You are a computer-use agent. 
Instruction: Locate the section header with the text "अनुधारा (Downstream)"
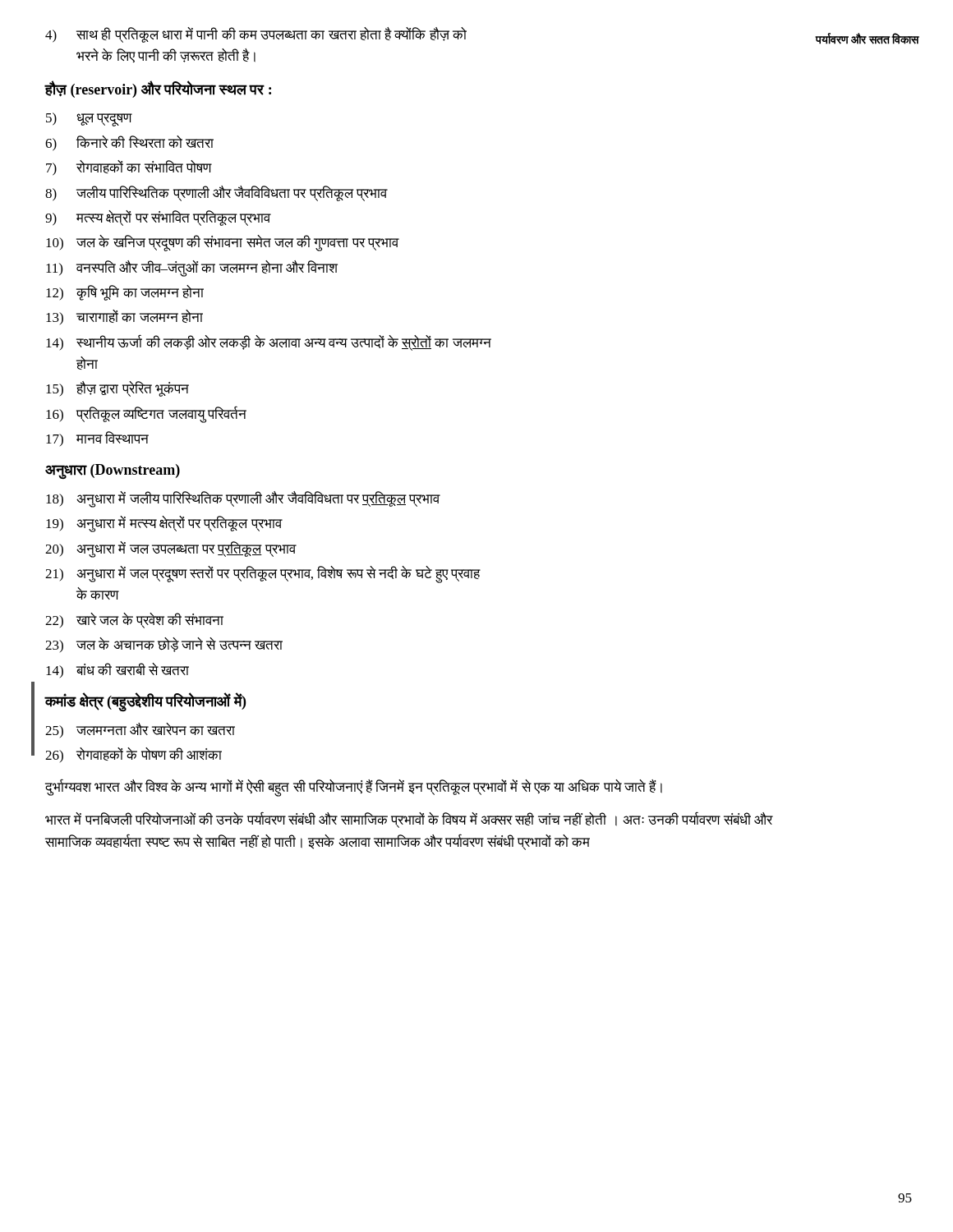click(x=113, y=470)
